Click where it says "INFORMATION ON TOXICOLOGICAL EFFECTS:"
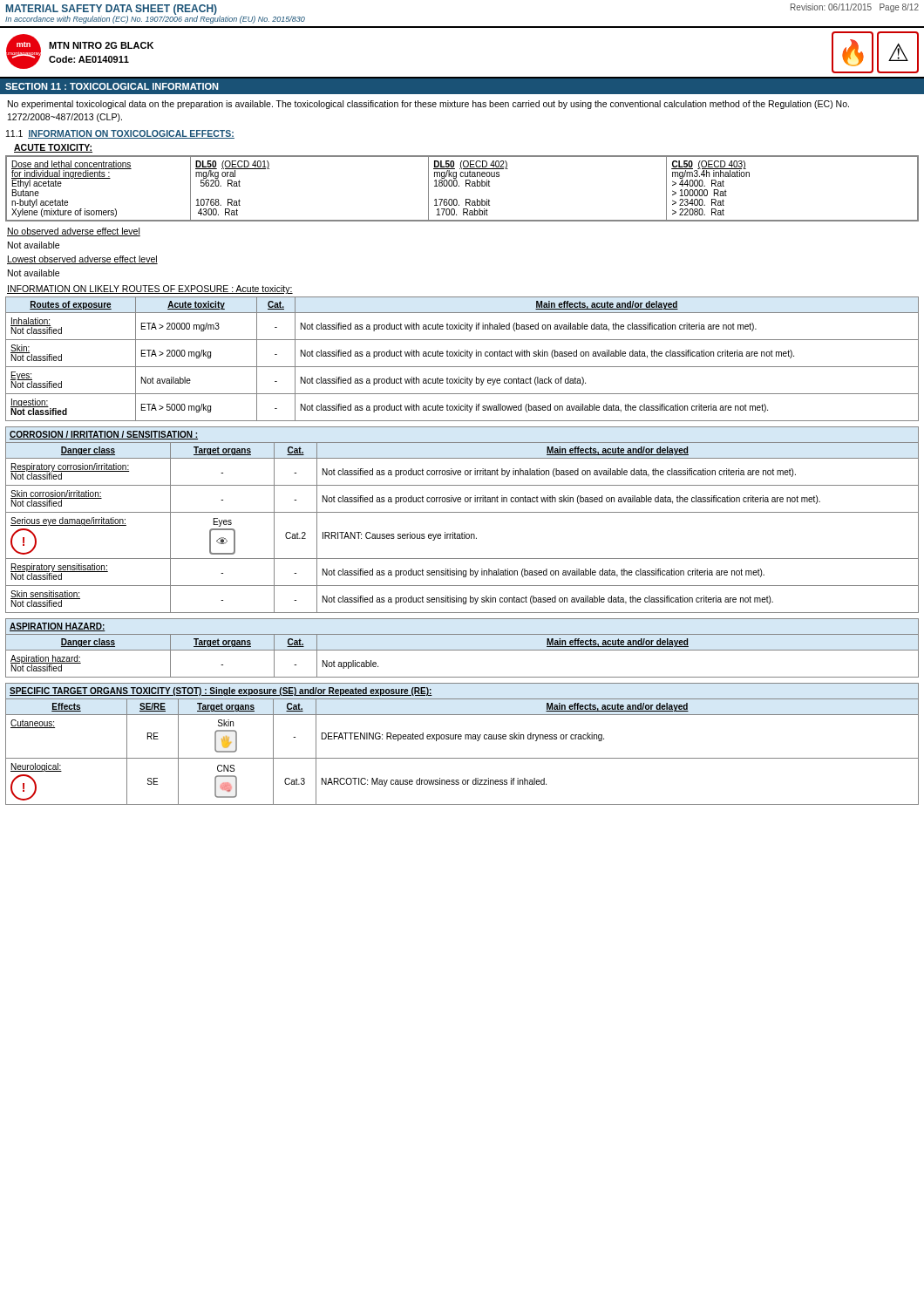924x1308 pixels. click(131, 134)
